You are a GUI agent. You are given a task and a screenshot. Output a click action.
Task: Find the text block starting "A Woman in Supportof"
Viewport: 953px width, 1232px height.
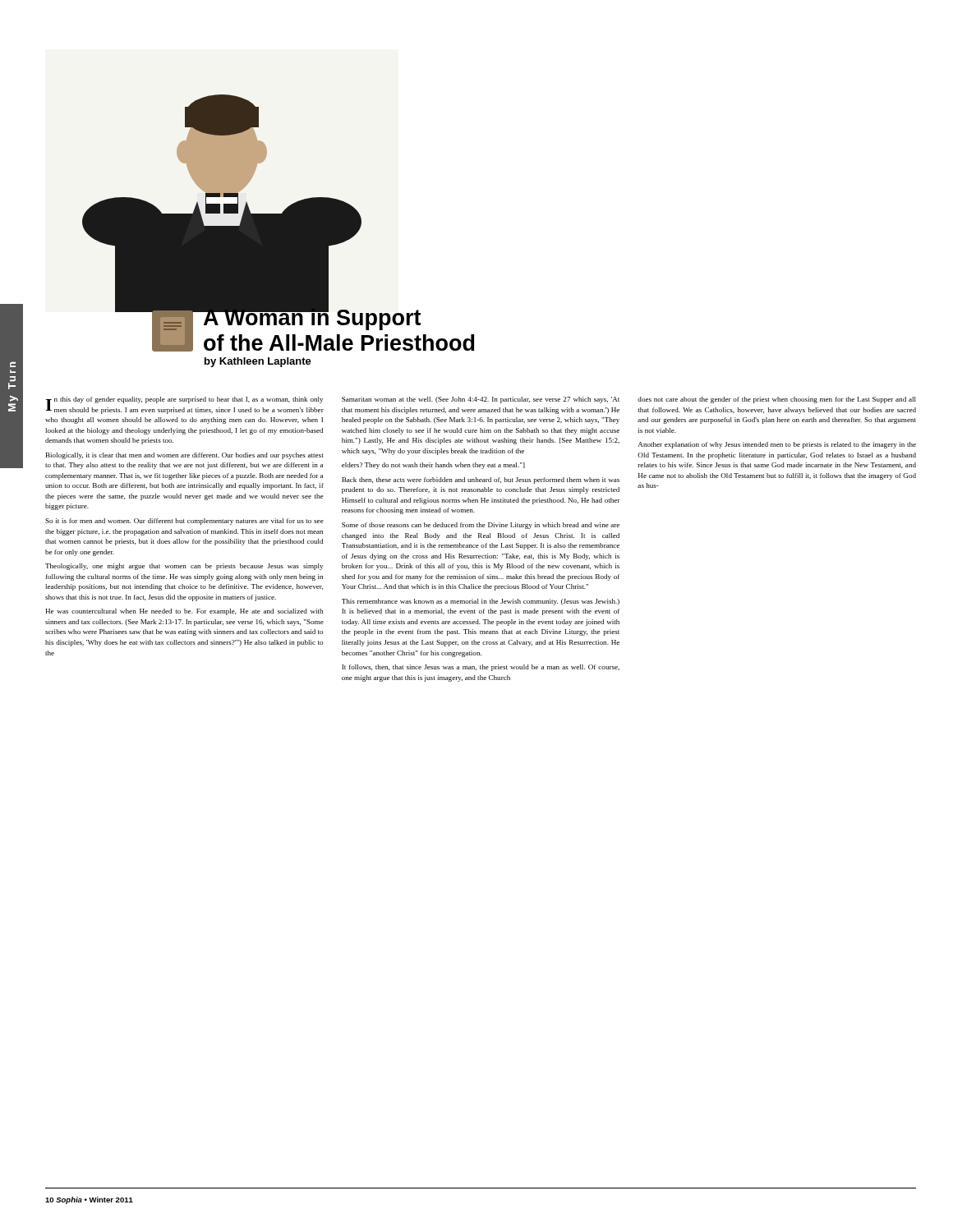339,331
